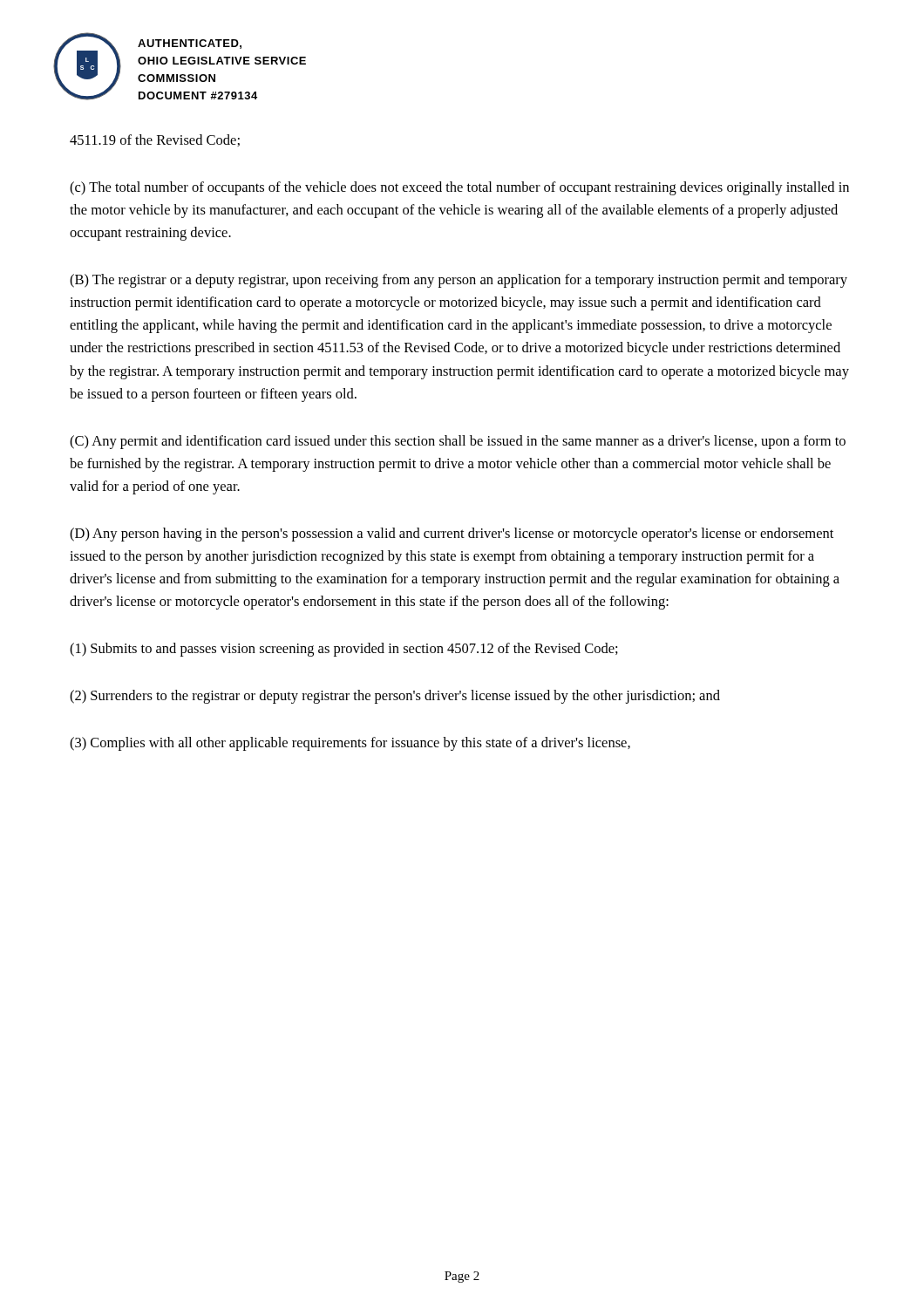Select the text that reads "19 of the Revised Code;"
Viewport: 924px width, 1308px height.
155,140
